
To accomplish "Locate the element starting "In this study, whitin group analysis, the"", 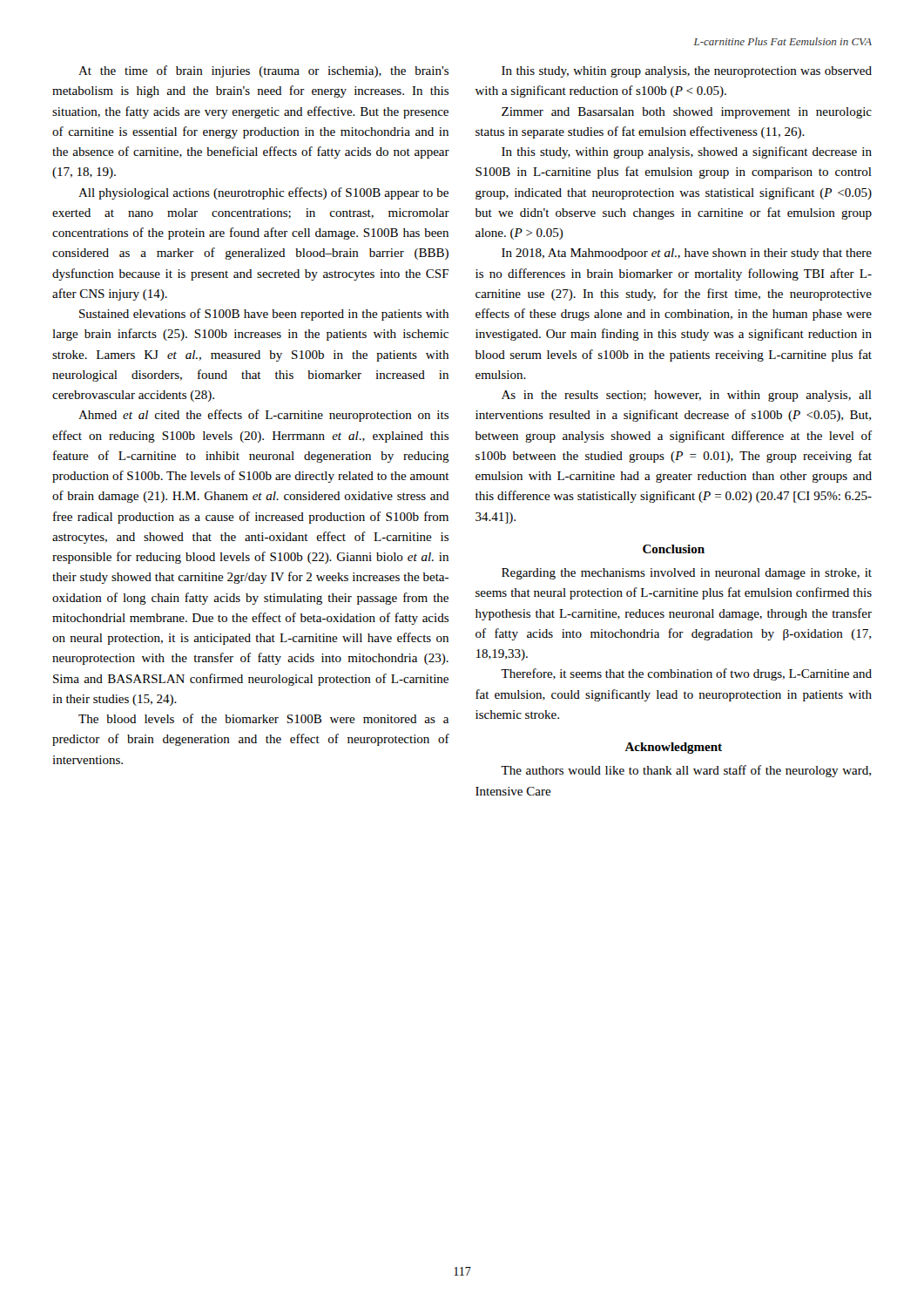I will point(673,81).
